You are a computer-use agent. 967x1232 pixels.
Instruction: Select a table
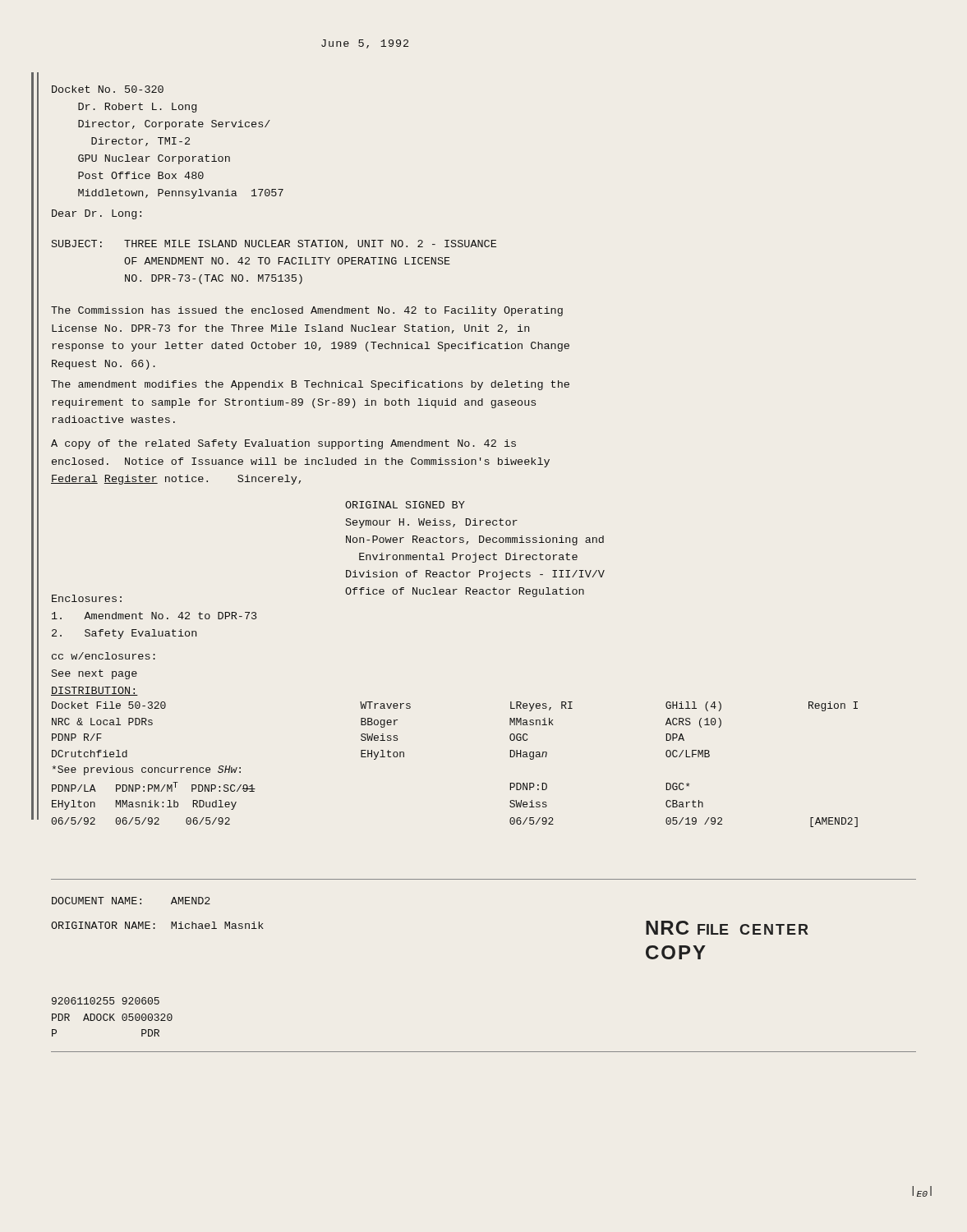(486, 764)
